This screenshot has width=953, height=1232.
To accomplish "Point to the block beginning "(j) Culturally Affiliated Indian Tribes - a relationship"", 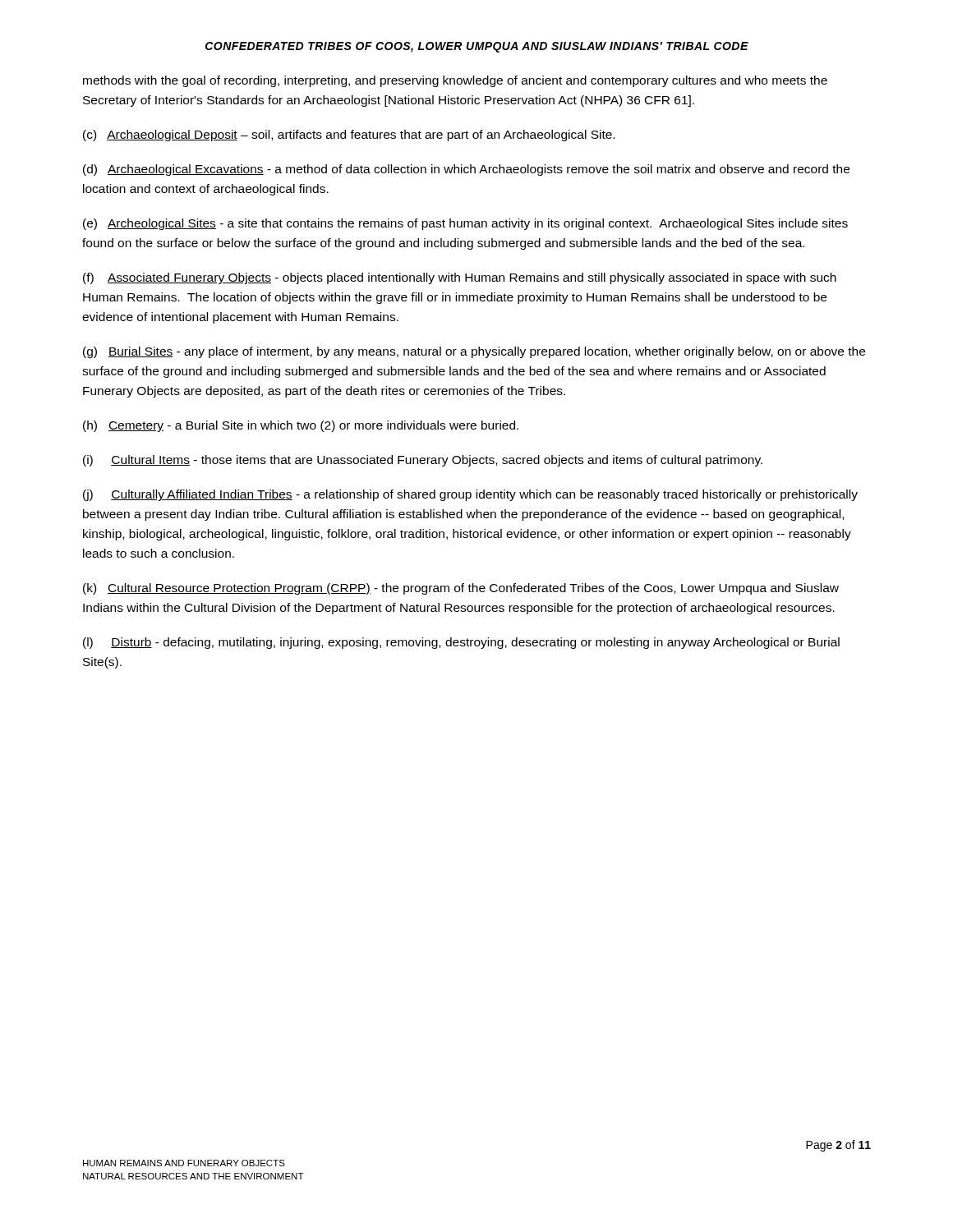I will point(470,524).
